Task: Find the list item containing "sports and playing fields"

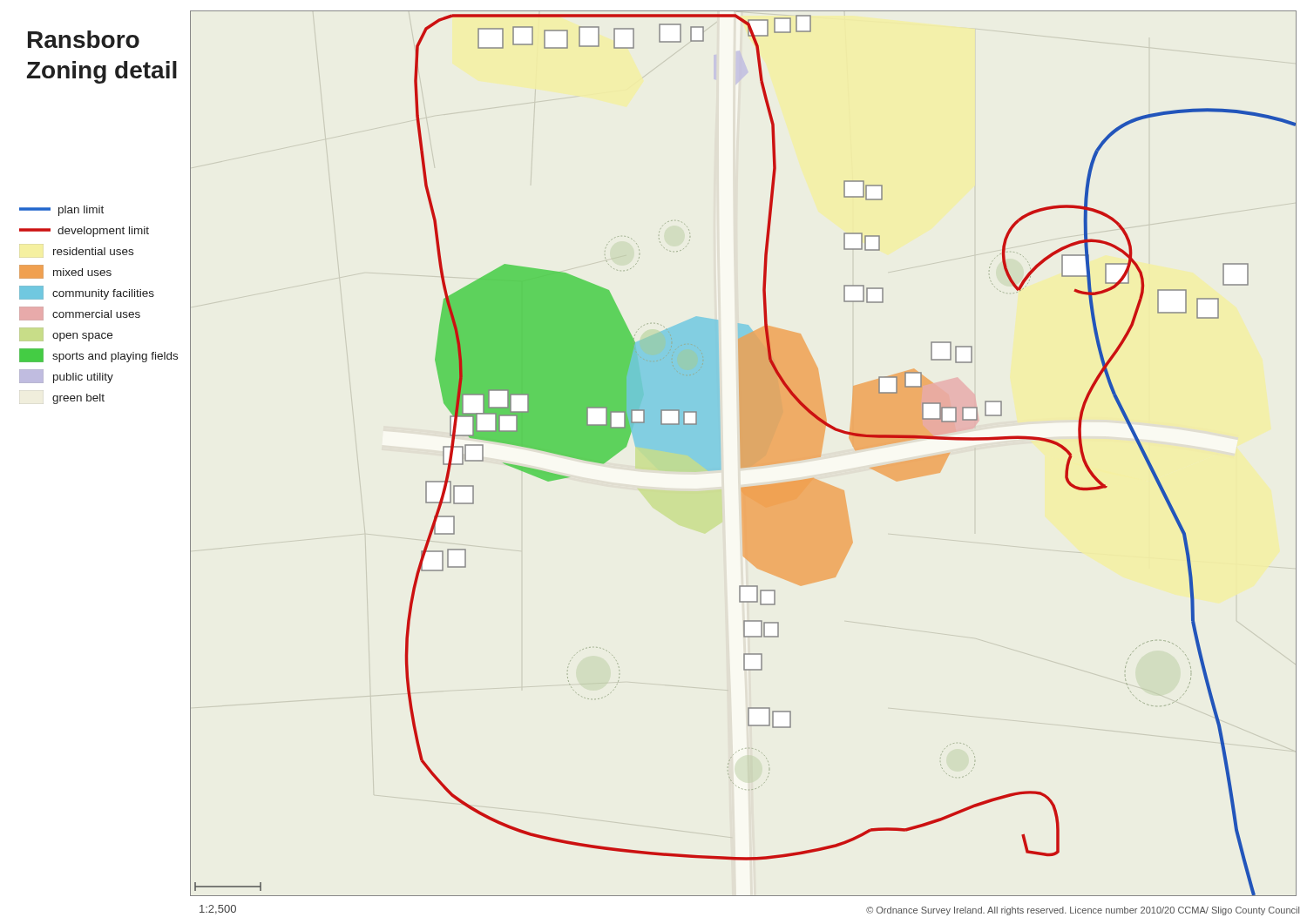Action: point(99,355)
